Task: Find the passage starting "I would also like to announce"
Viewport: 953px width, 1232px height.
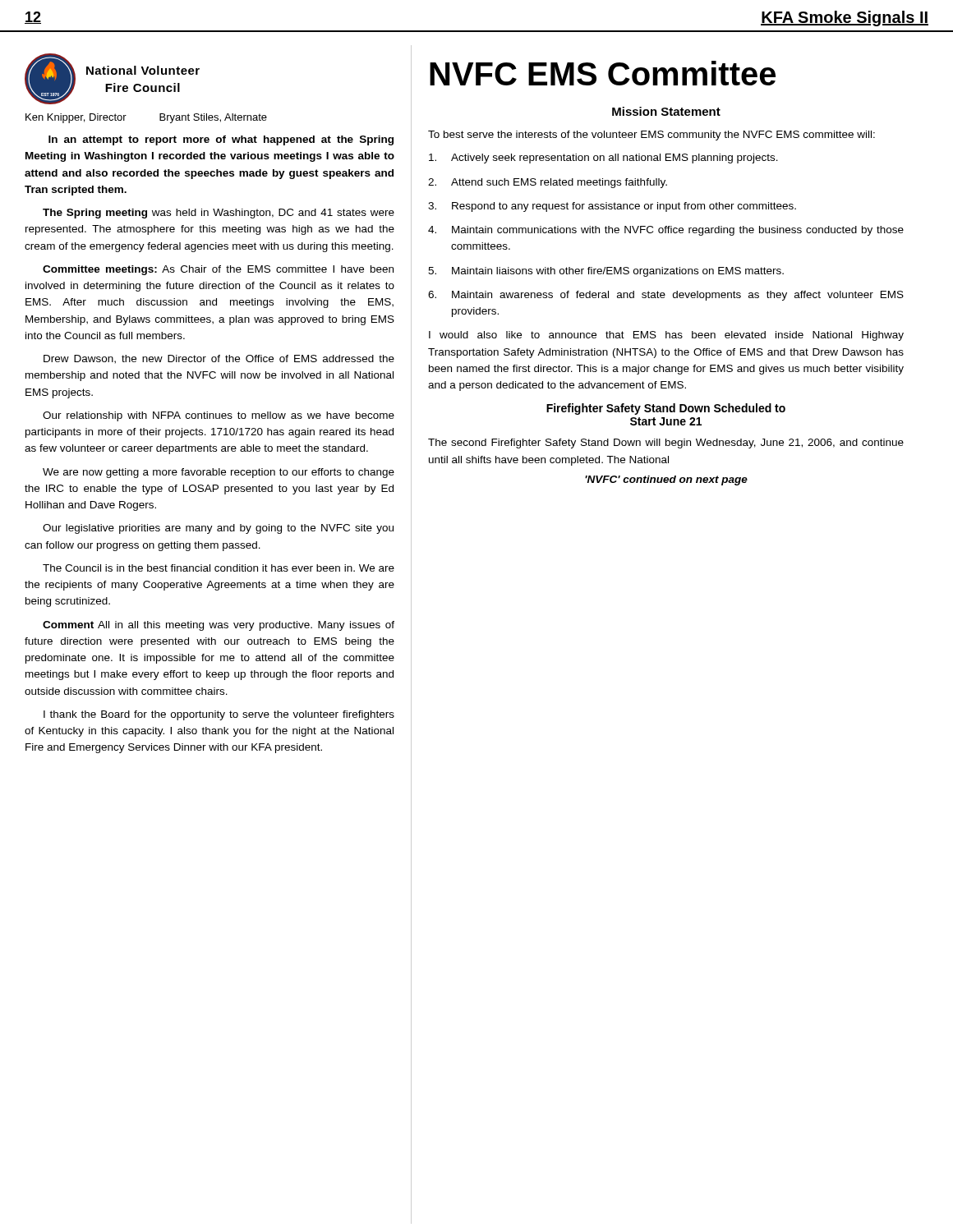Action: point(666,360)
